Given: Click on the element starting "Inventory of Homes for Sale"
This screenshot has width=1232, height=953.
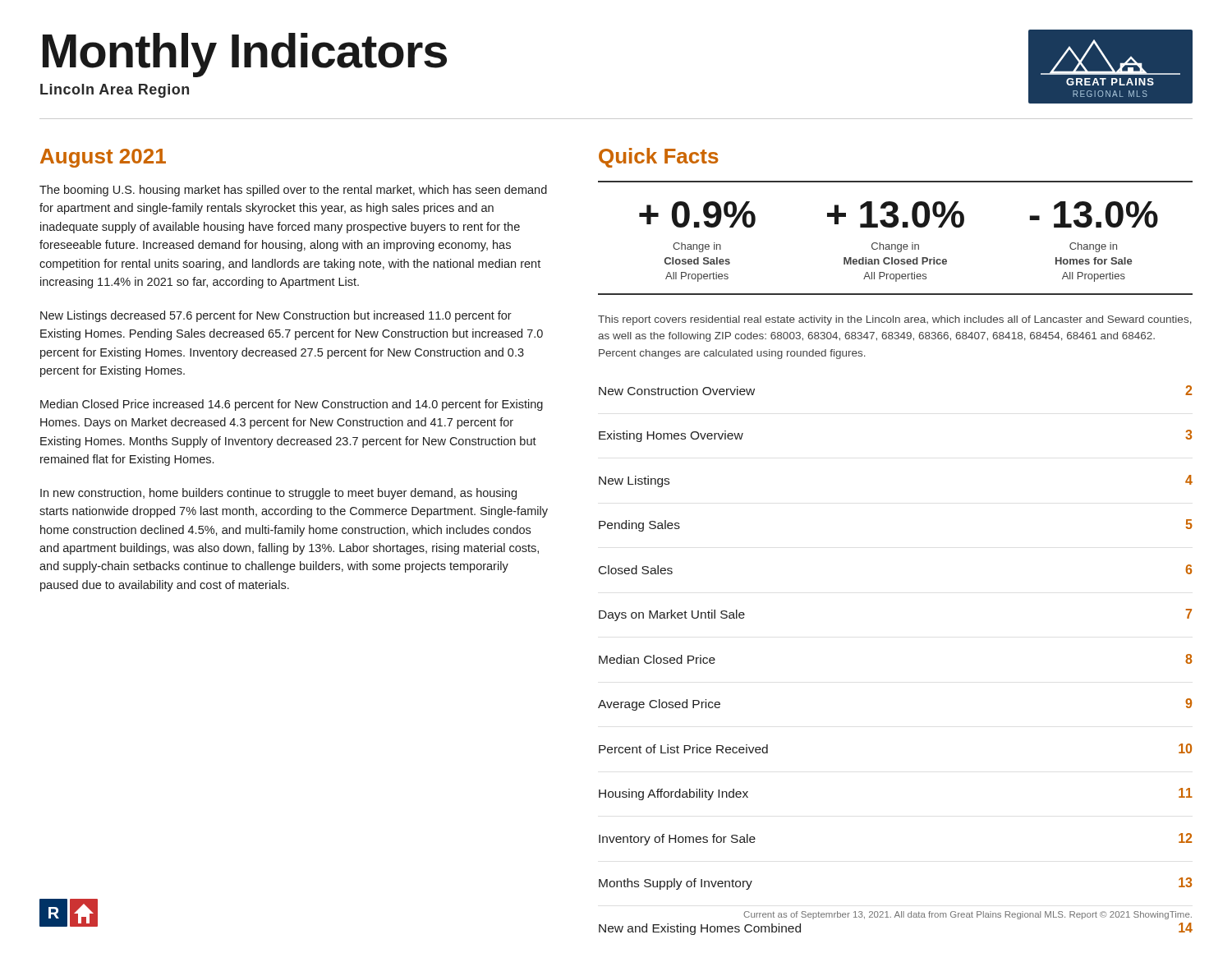Looking at the screenshot, I should click(x=680, y=838).
